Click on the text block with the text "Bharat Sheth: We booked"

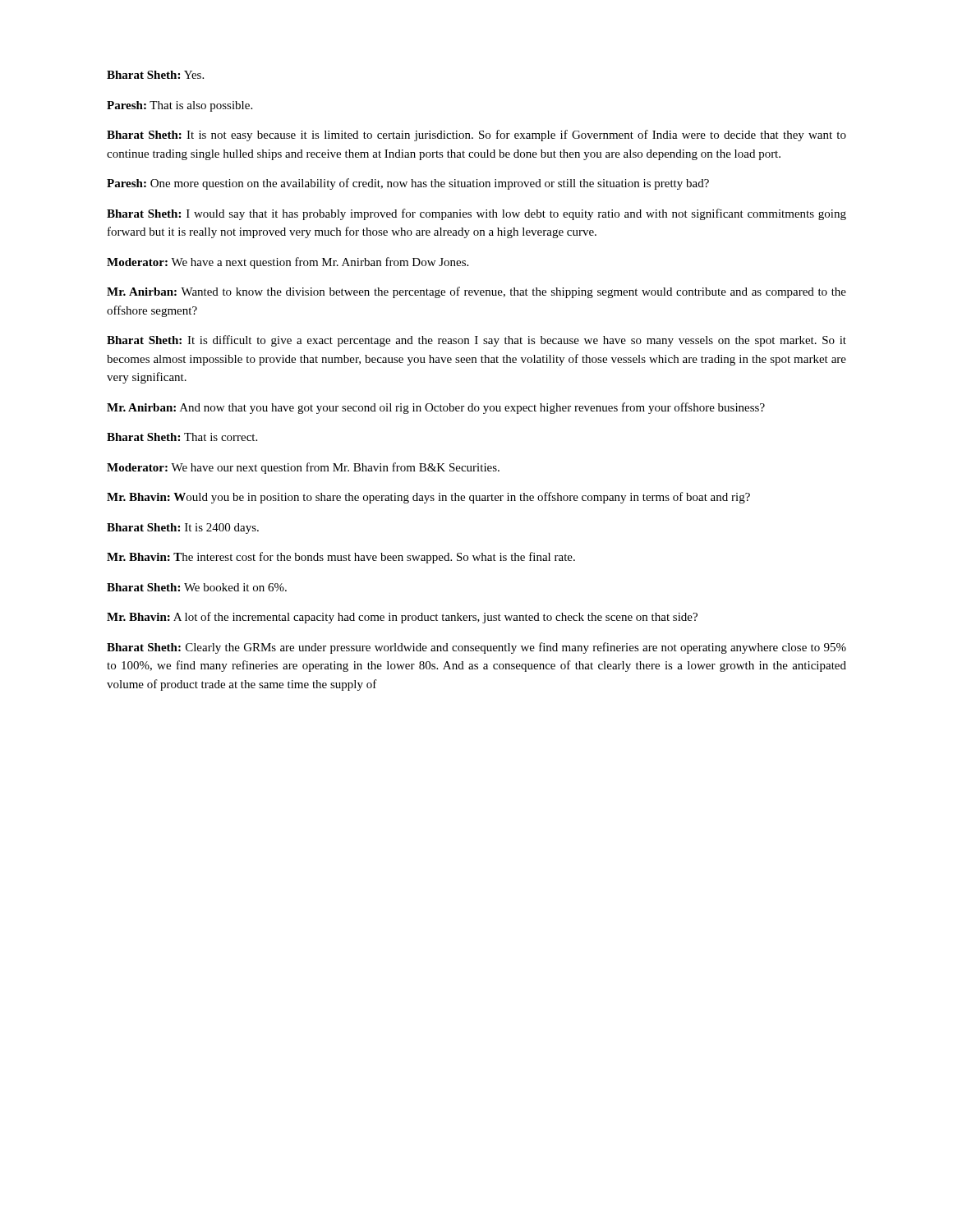[197, 587]
